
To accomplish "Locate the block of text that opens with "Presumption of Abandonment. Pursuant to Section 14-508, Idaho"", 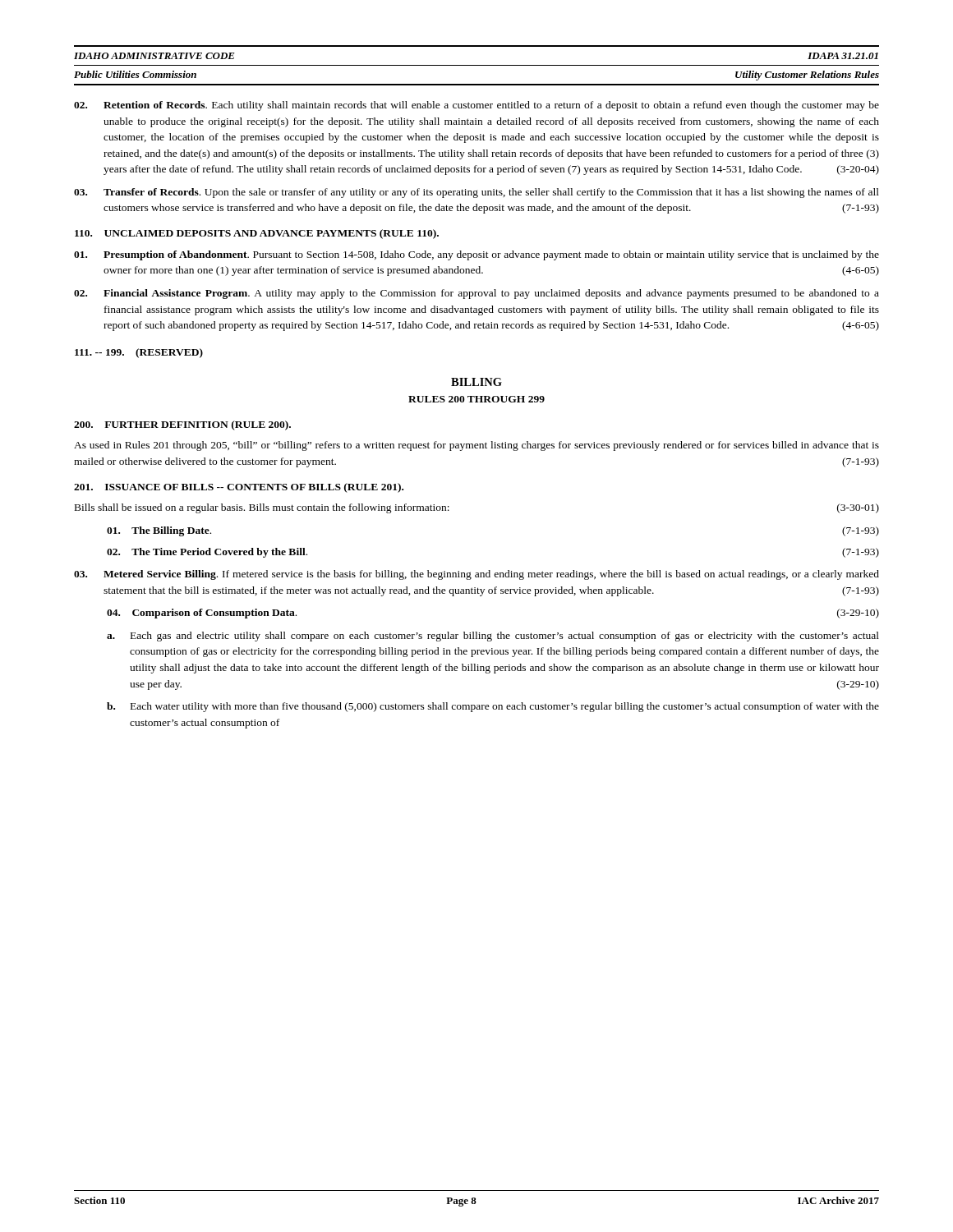I will 476,262.
